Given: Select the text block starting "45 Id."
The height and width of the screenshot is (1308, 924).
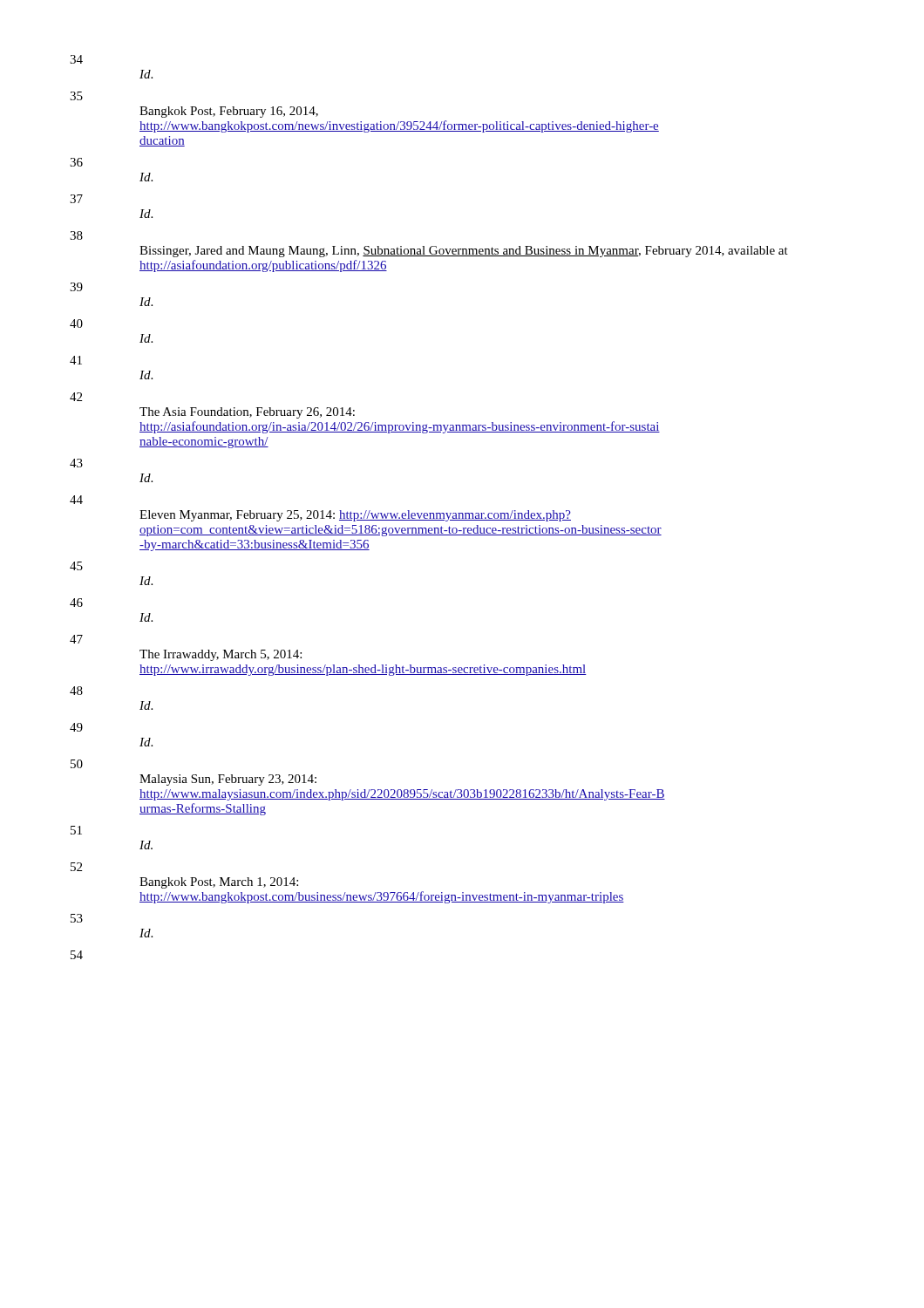Looking at the screenshot, I should 76,566.
